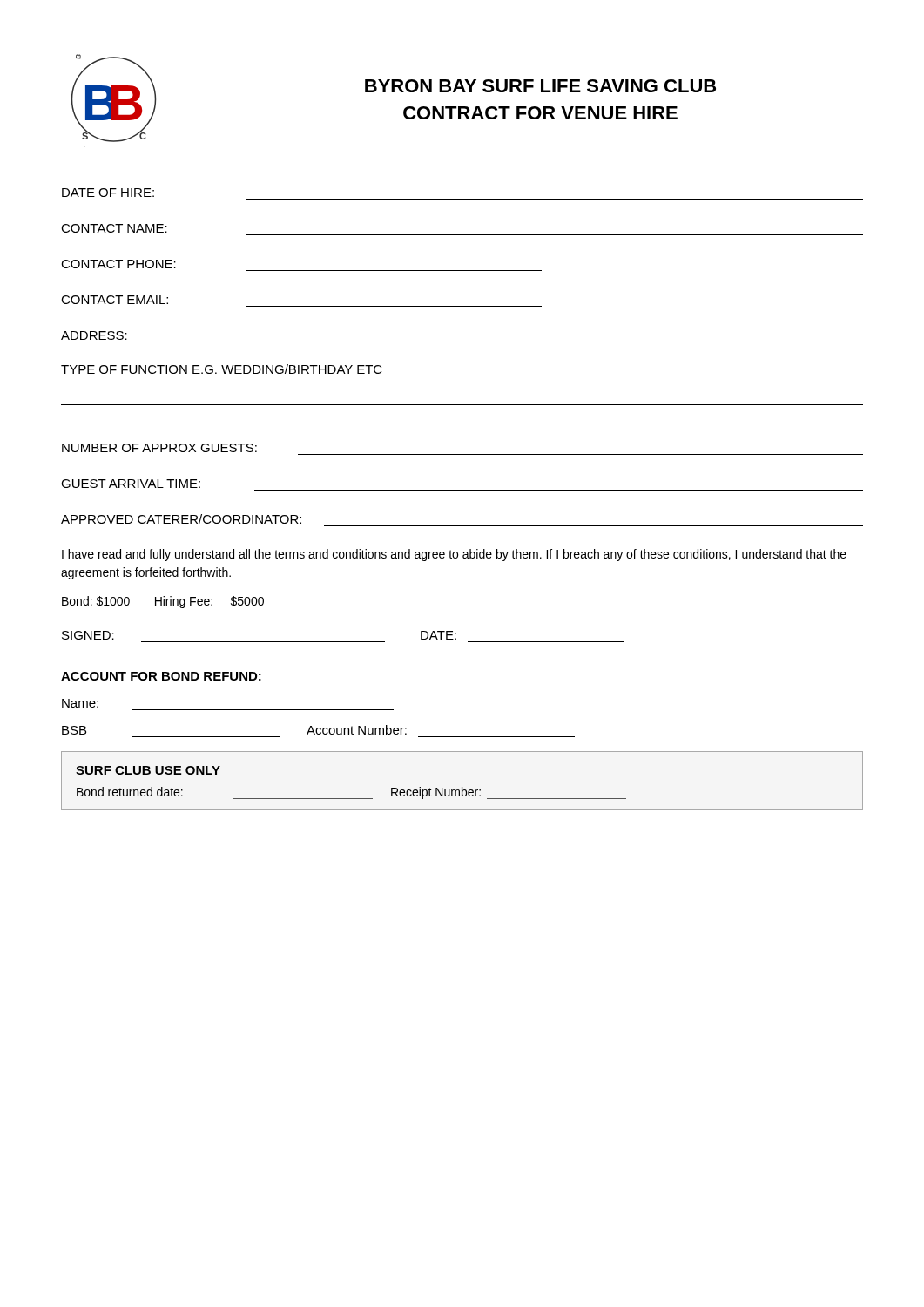Find the text block starting "GUEST ARRIVAL TIME:"
The height and width of the screenshot is (1307, 924).
462,482
